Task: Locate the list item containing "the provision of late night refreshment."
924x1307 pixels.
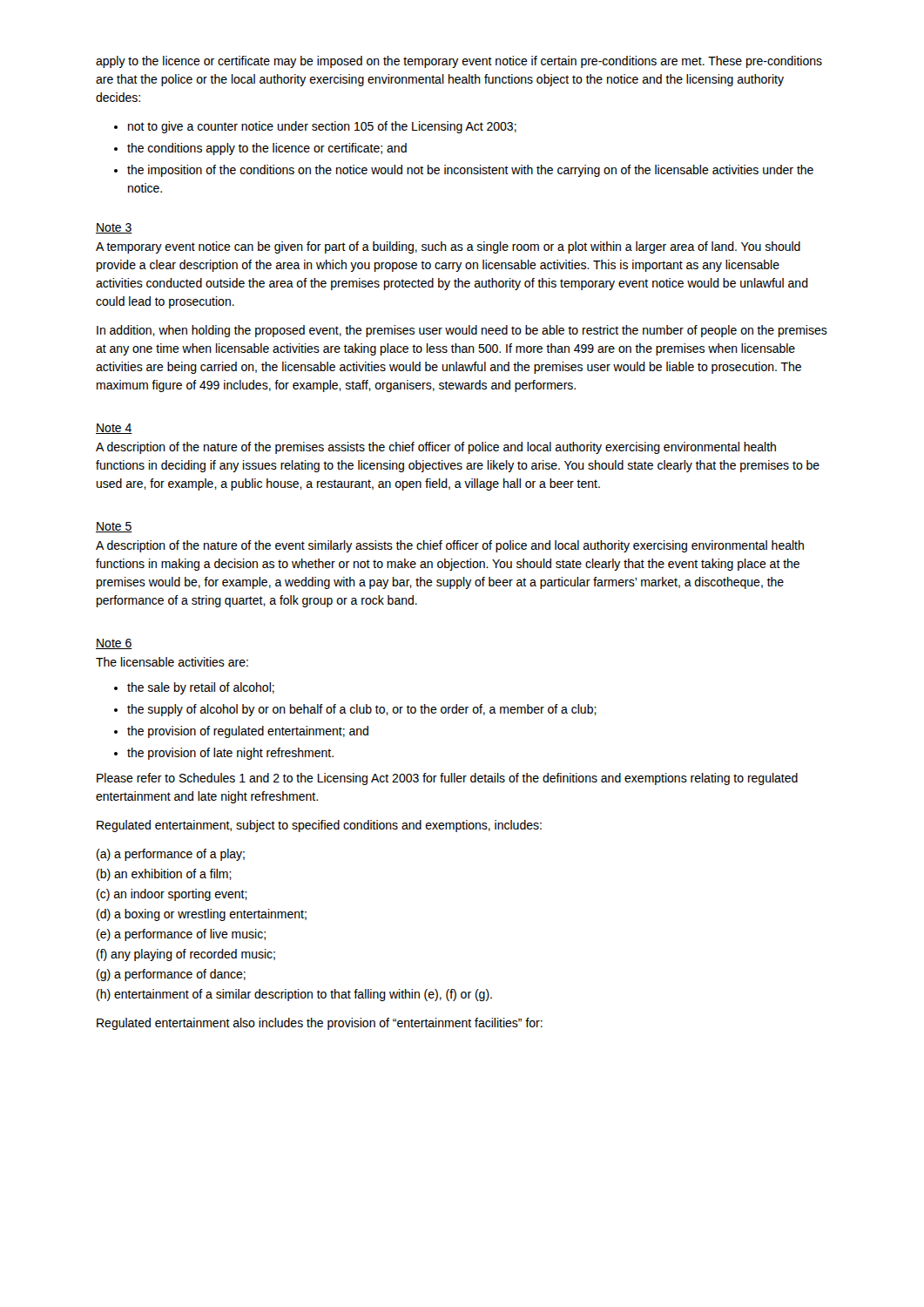Action: (x=231, y=753)
